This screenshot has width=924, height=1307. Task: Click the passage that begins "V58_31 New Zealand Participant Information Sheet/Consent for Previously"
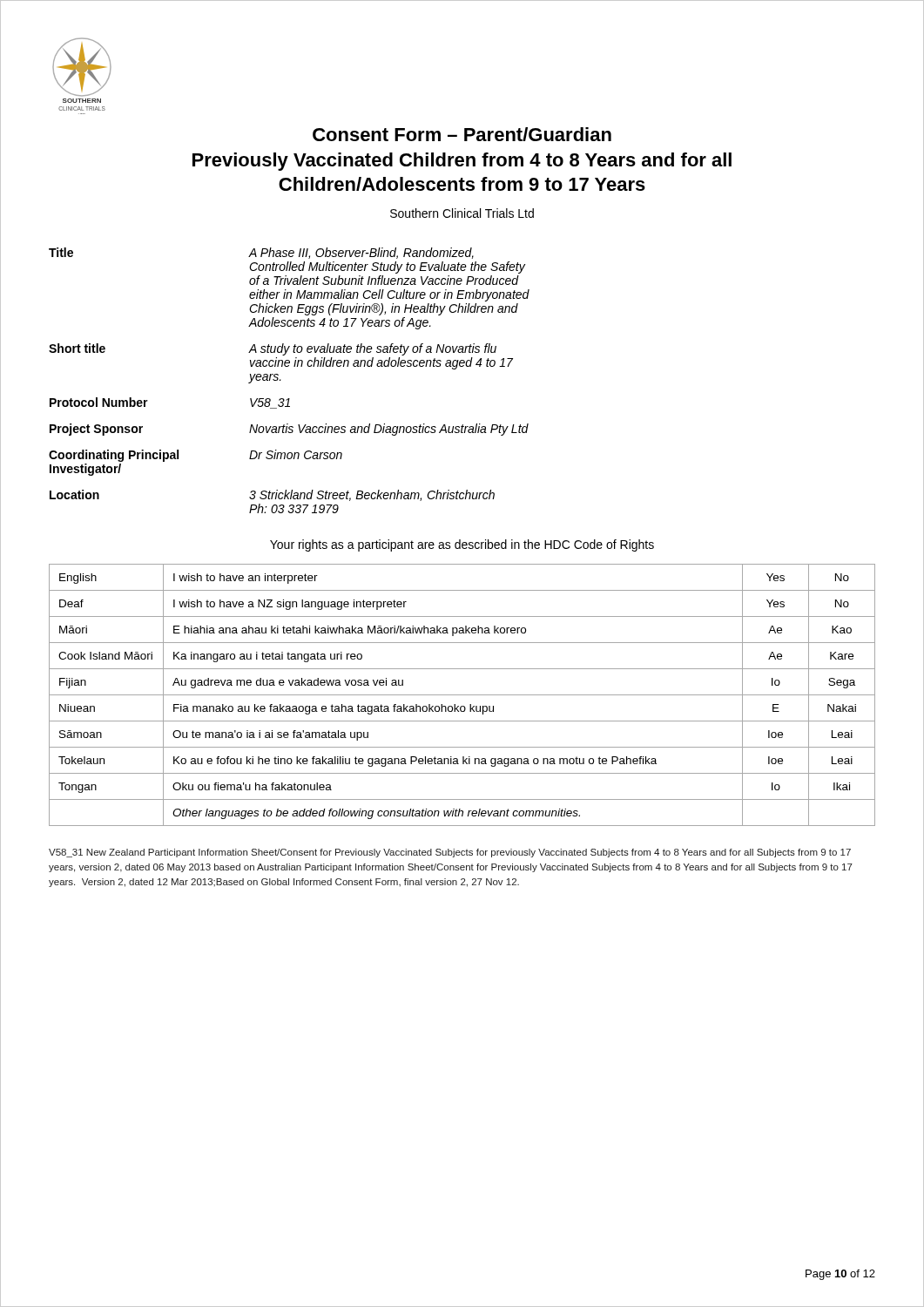tap(451, 867)
